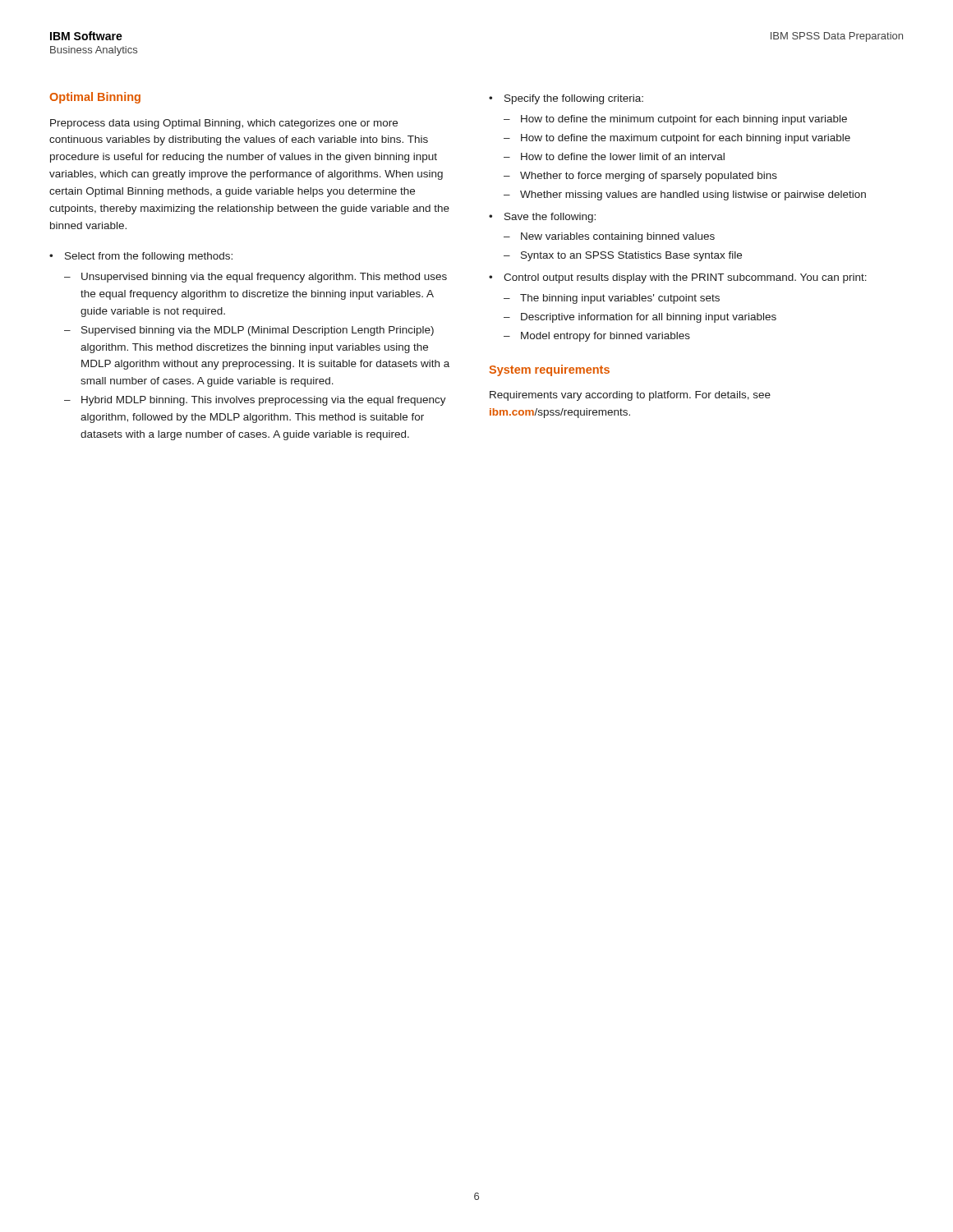Click on the passage starting "• Select from the following methods:"
The height and width of the screenshot is (1232, 953).
tap(141, 257)
